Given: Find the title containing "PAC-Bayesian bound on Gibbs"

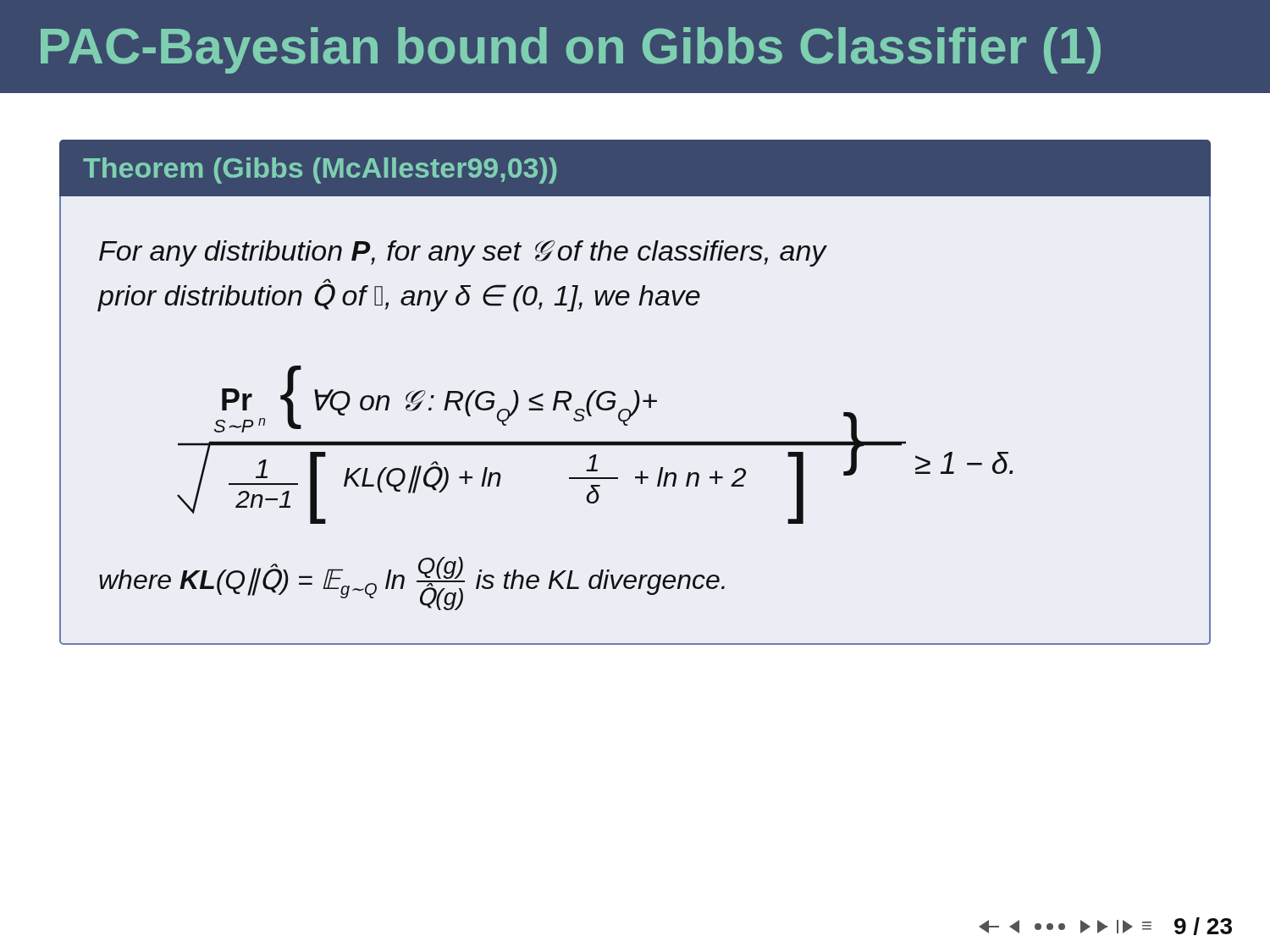Looking at the screenshot, I should [570, 46].
